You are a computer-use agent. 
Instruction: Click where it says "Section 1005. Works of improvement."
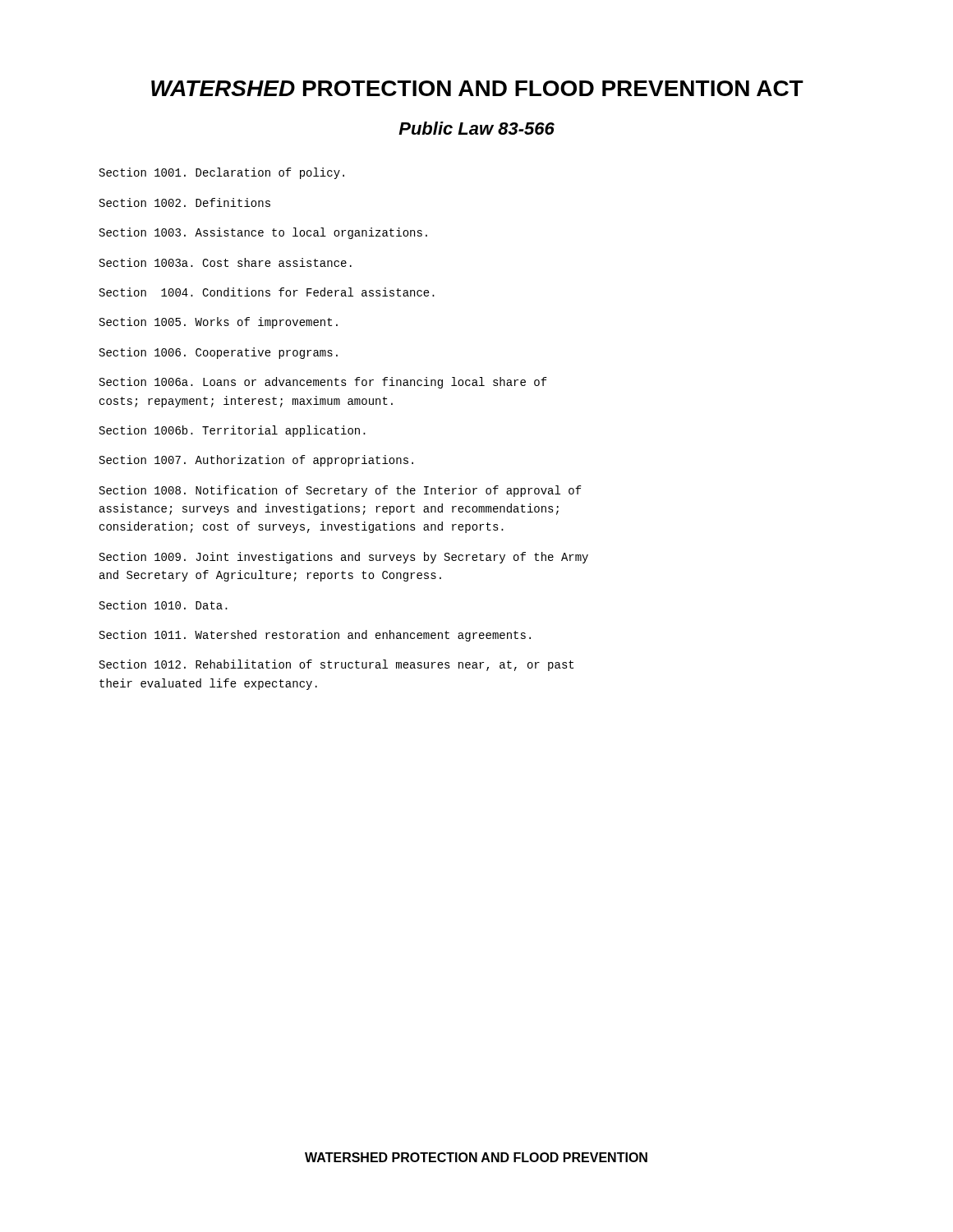click(219, 323)
